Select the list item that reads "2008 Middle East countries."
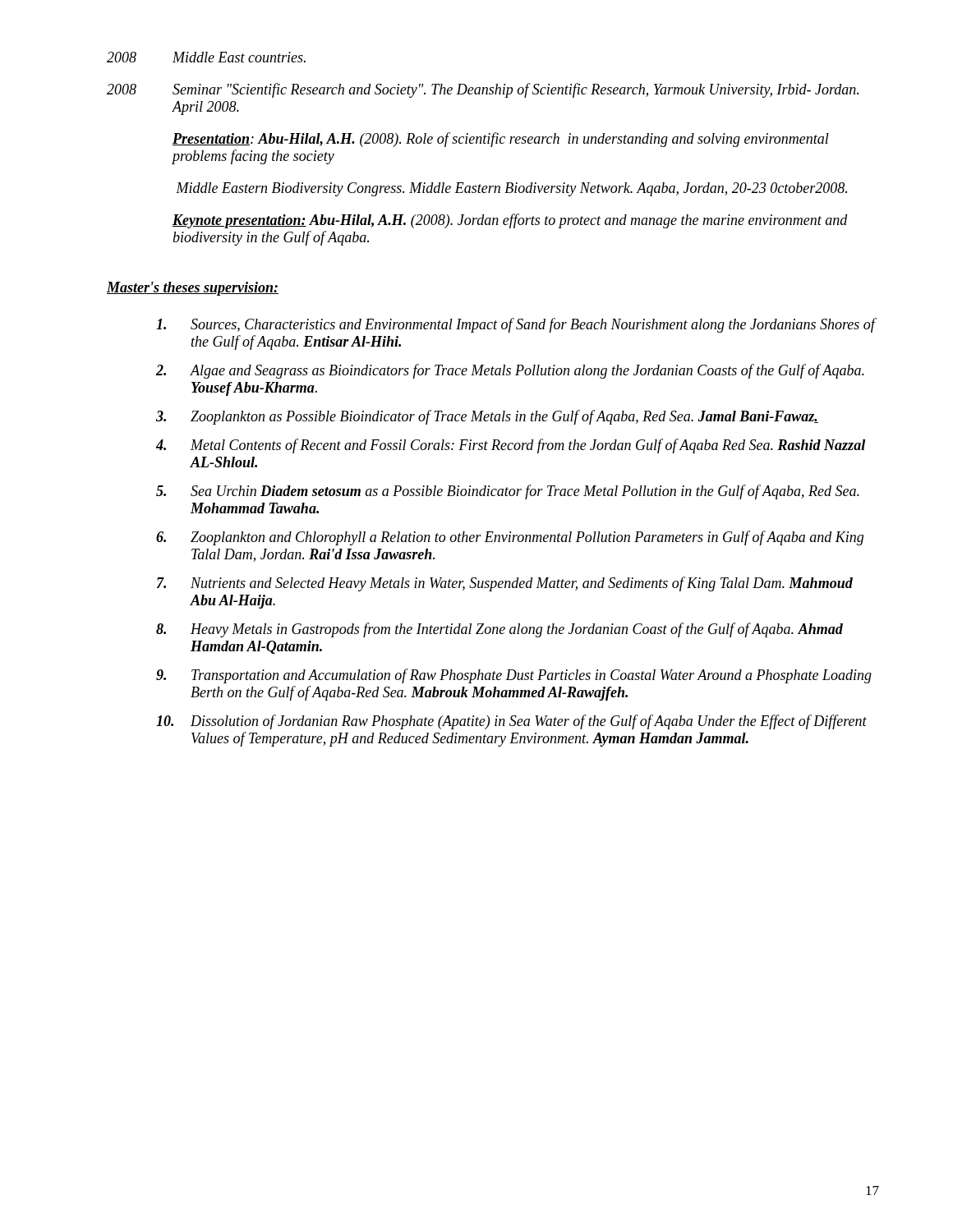953x1232 pixels. 206,57
